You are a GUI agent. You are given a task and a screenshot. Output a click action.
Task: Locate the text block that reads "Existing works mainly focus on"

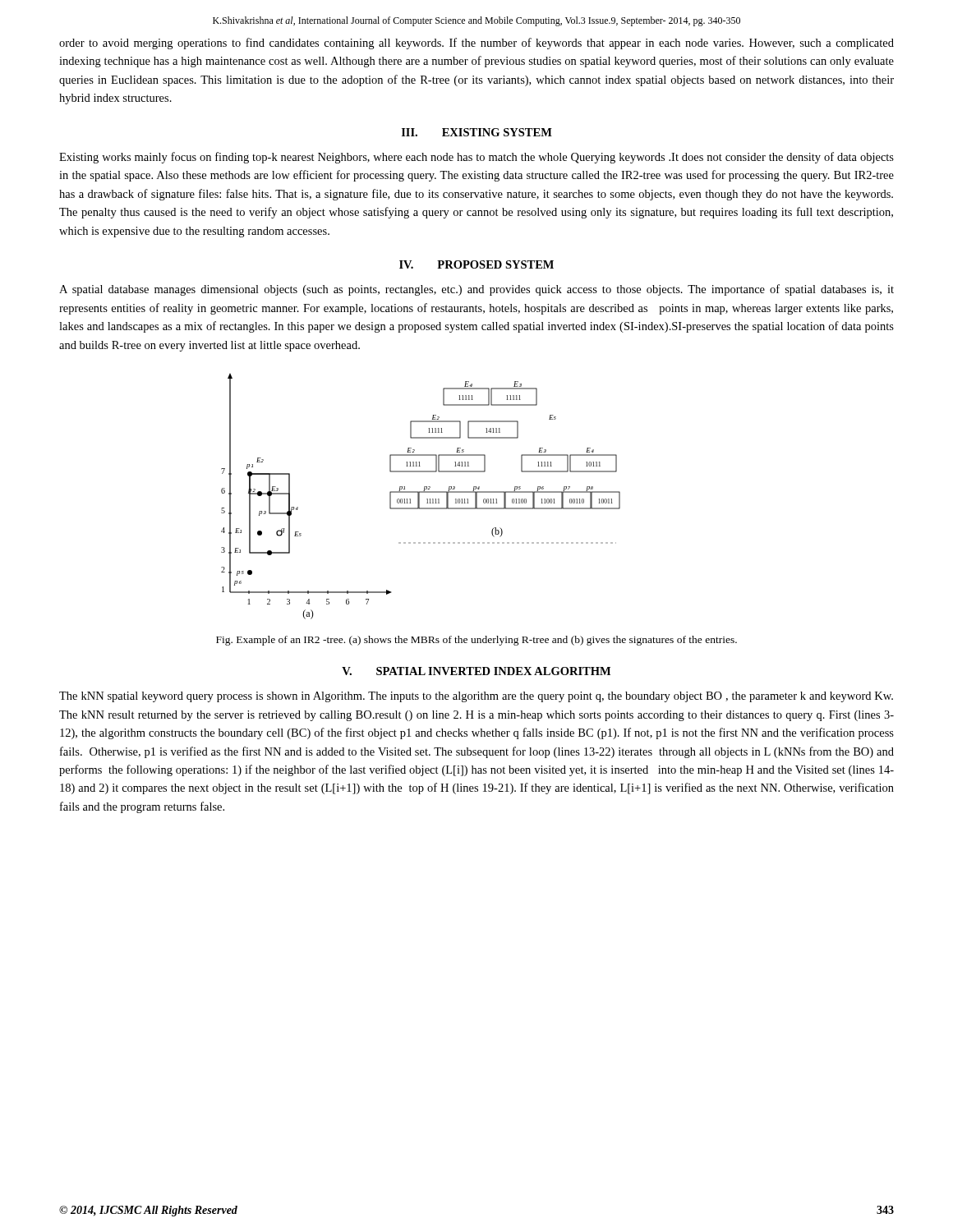tap(476, 194)
